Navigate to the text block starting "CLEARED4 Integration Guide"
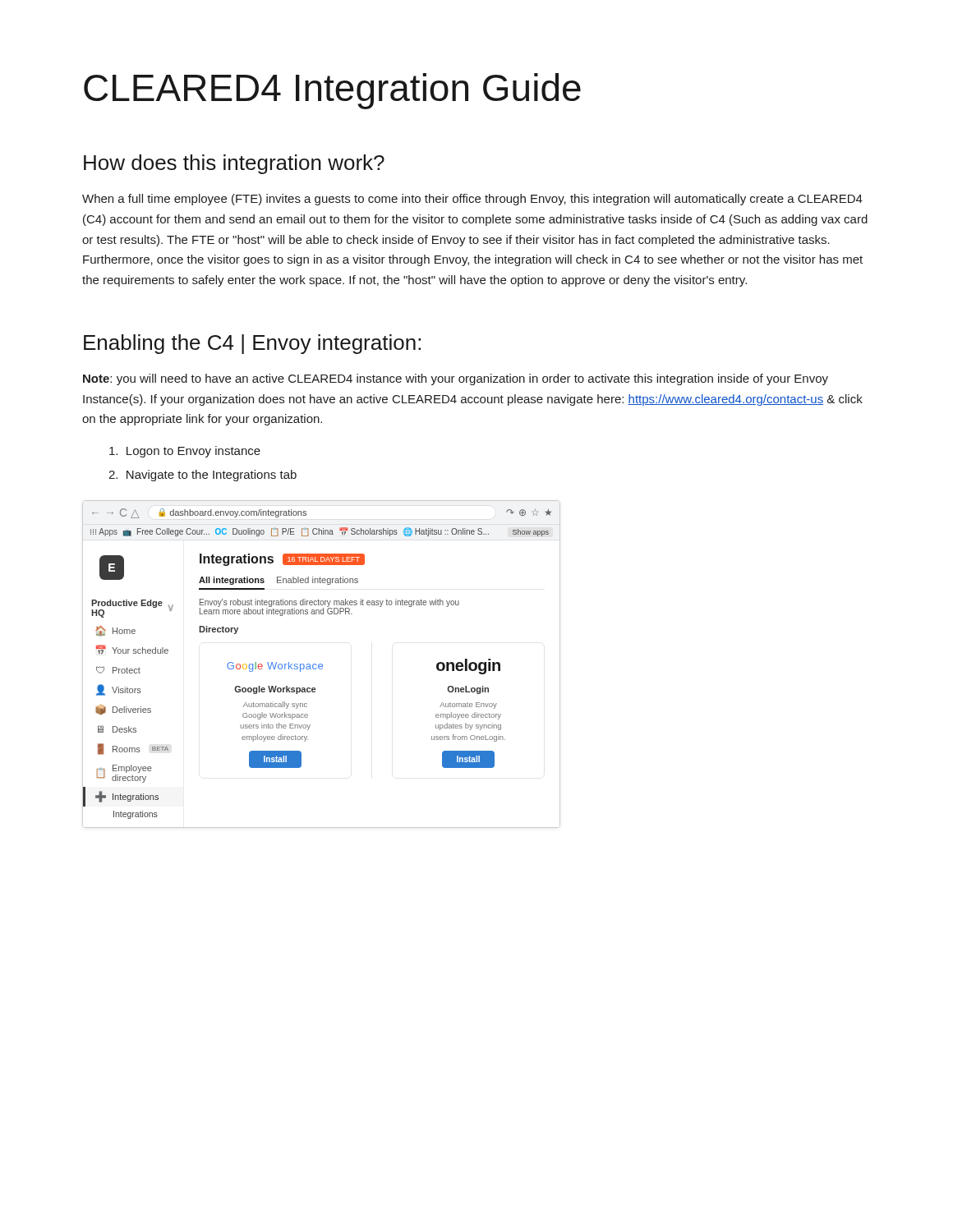953x1232 pixels. coord(332,88)
